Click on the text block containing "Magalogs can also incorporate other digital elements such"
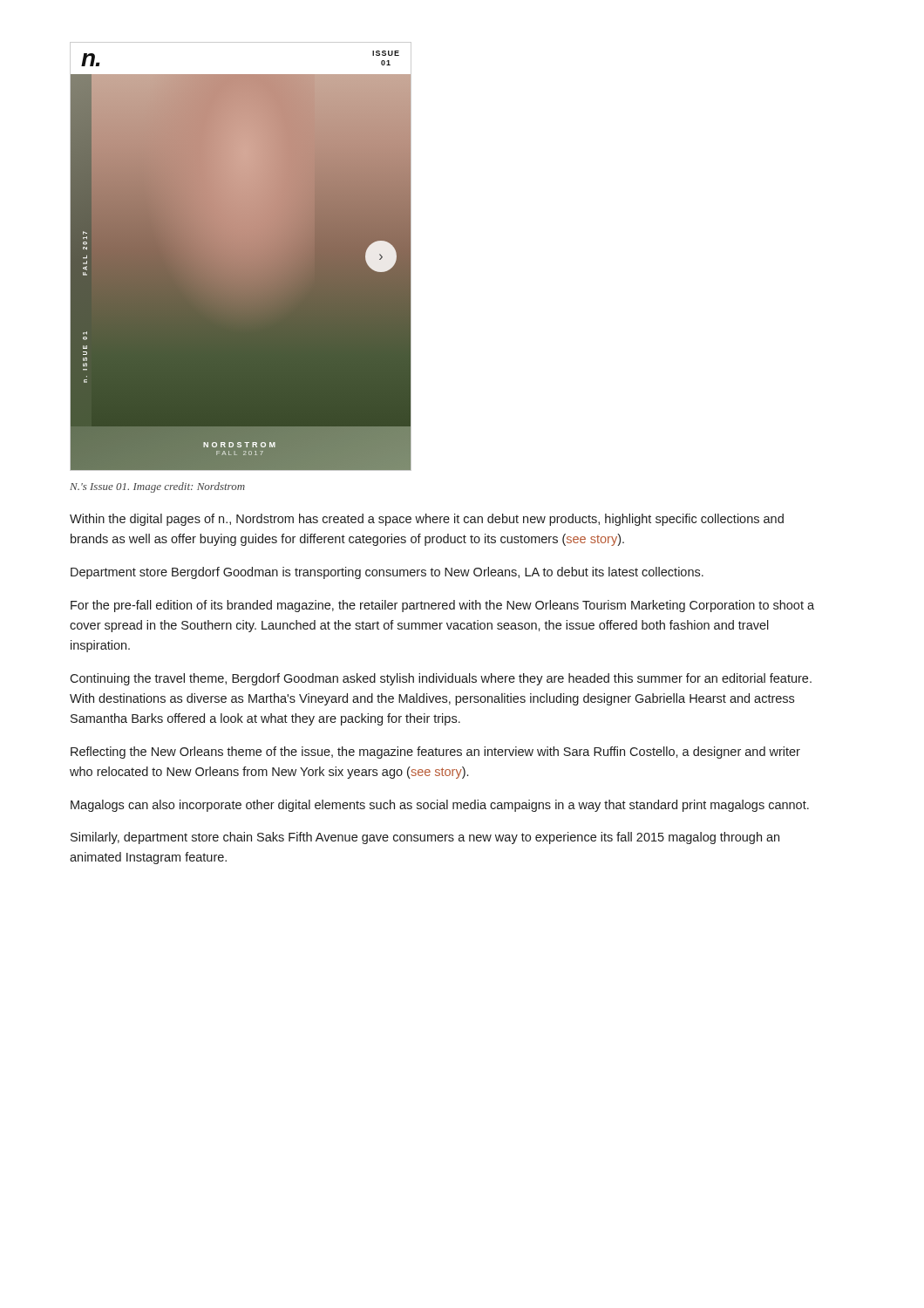 445,805
